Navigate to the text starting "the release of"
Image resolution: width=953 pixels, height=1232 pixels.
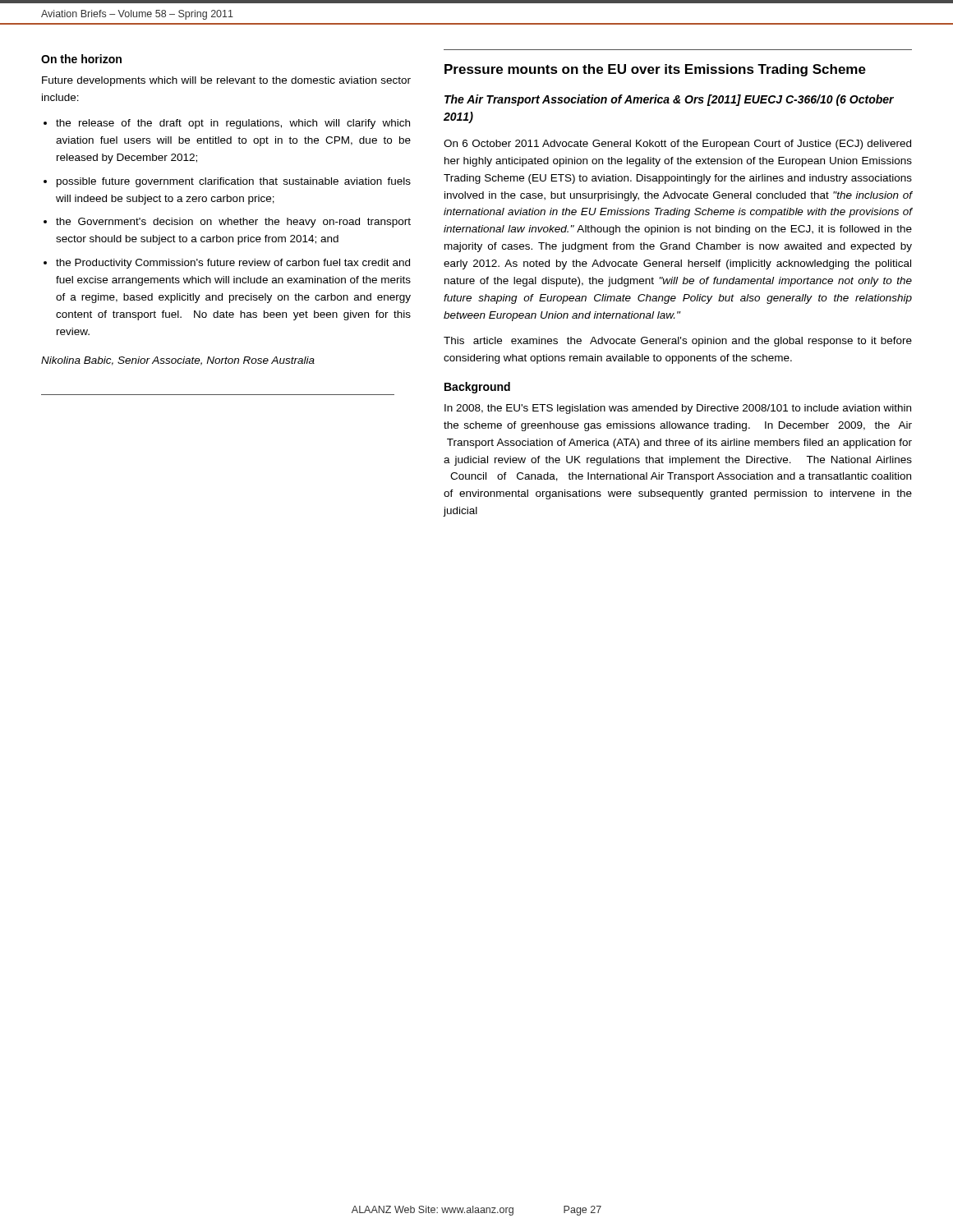coord(233,140)
